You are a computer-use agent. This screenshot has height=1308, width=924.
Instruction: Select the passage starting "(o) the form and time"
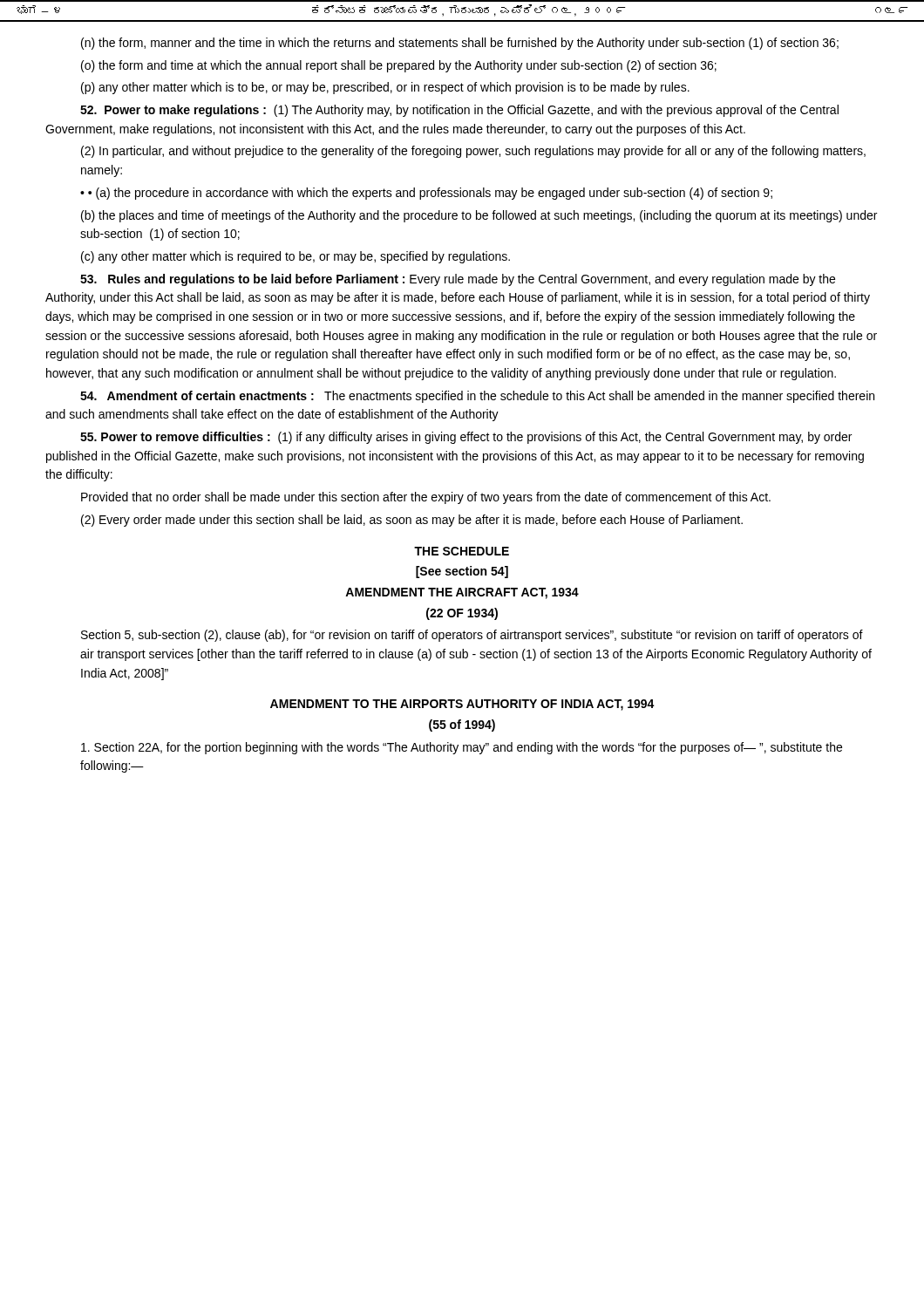(479, 66)
